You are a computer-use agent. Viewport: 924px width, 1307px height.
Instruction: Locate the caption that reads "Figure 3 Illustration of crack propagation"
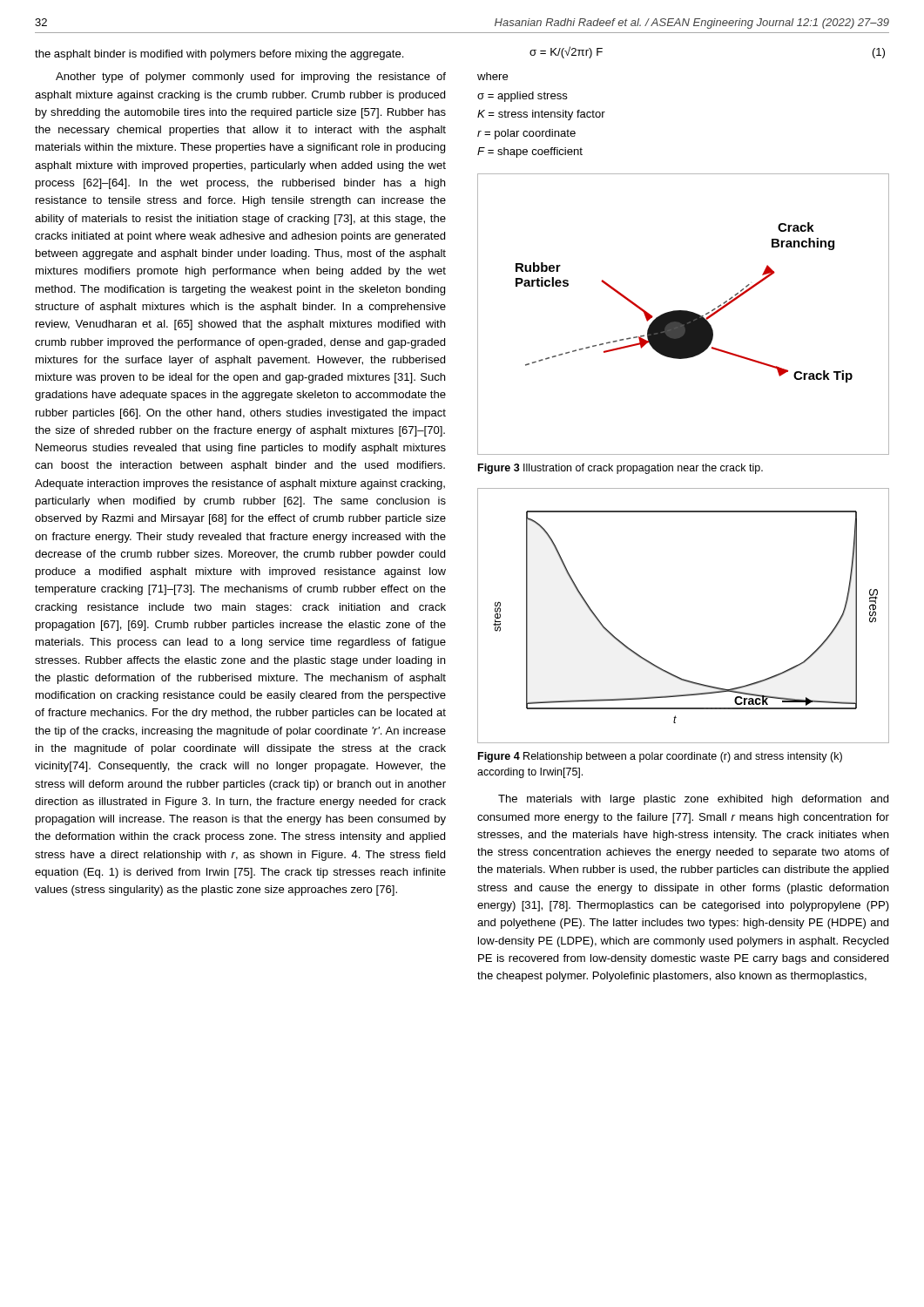point(620,468)
